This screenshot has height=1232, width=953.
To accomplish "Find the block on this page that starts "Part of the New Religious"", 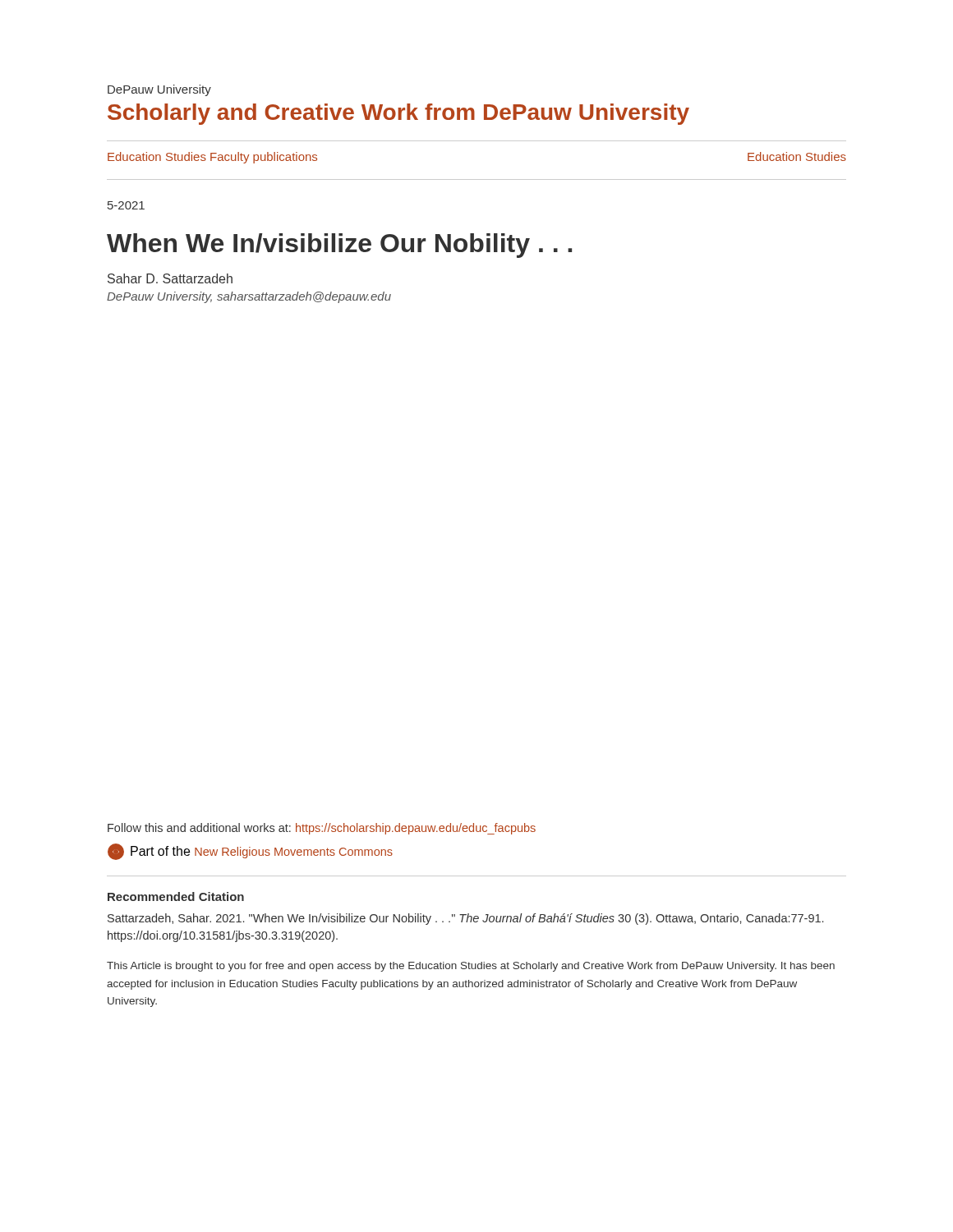I will (250, 851).
